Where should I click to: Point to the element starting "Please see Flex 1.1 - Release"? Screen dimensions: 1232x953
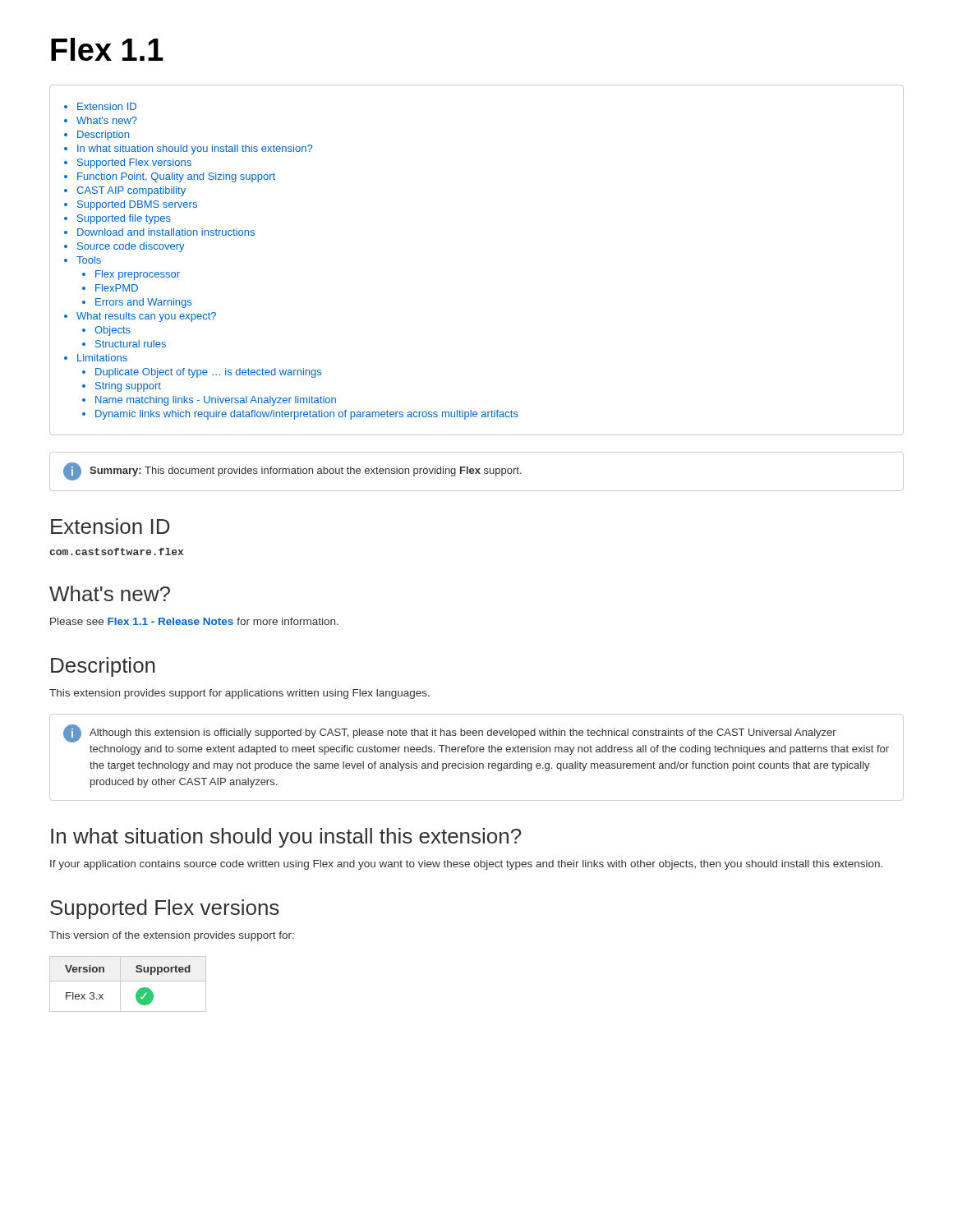[x=194, y=621]
